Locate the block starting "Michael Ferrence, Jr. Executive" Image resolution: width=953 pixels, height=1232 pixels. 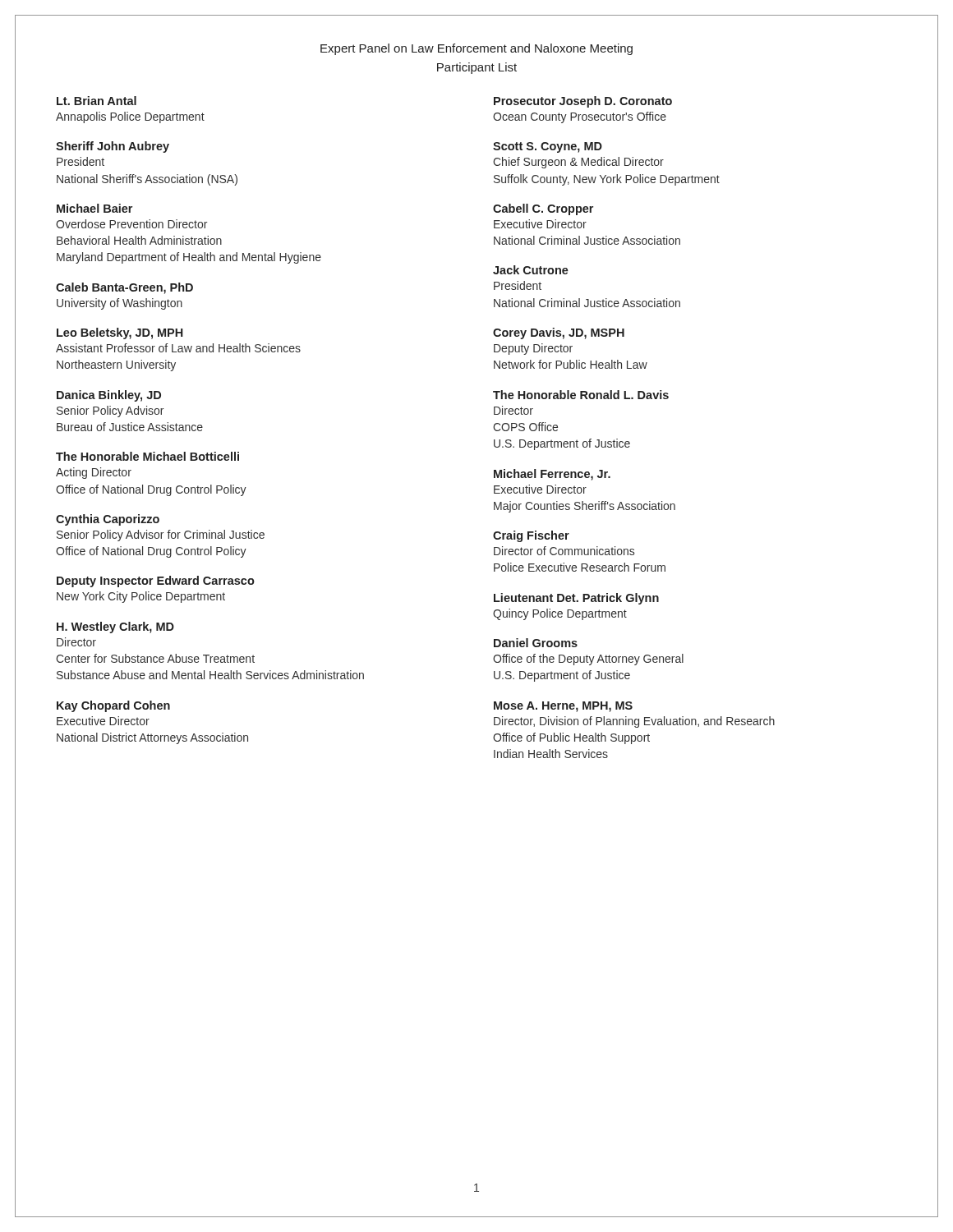[x=552, y=475]
